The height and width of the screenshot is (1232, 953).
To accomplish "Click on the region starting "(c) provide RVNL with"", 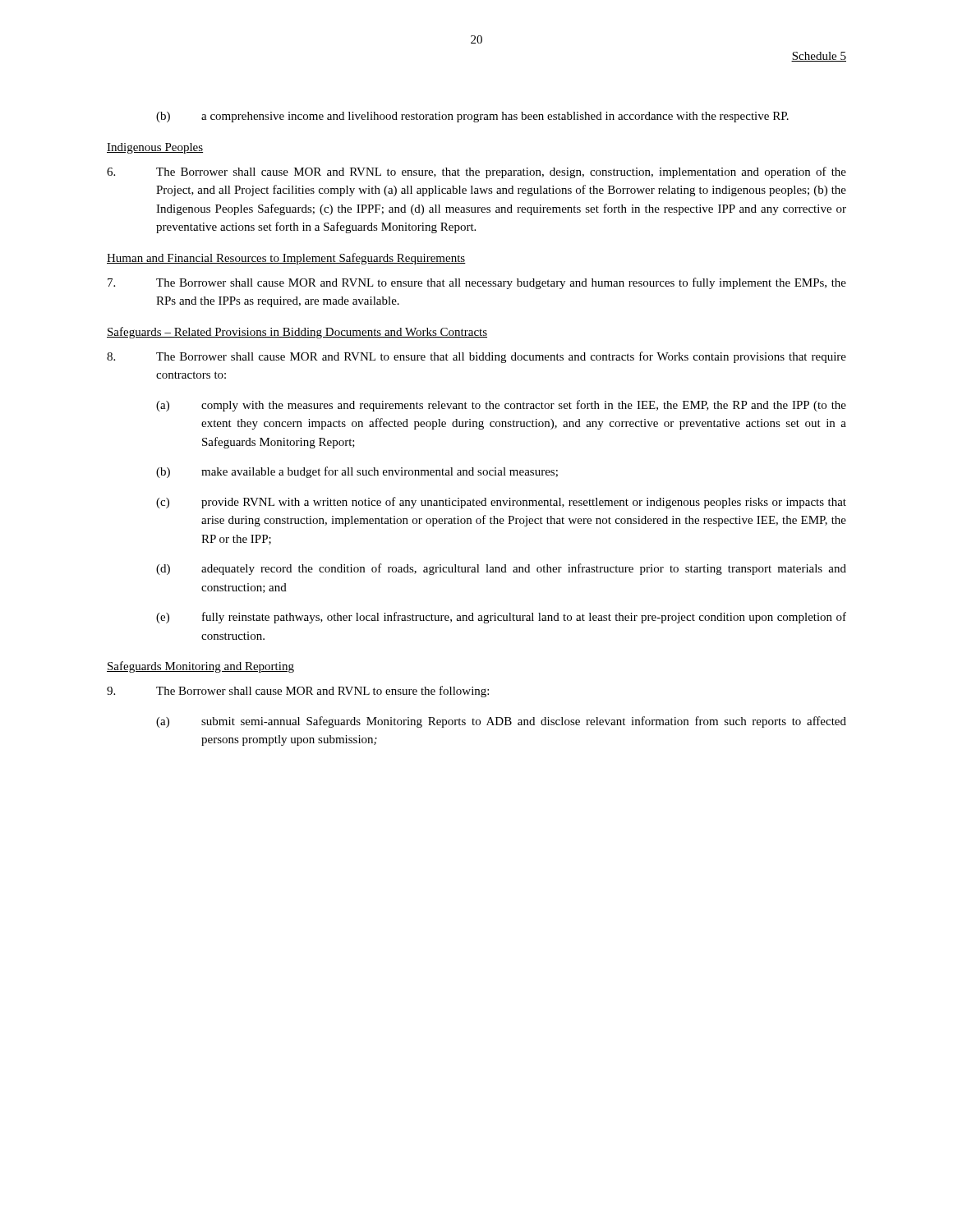I will (476, 520).
